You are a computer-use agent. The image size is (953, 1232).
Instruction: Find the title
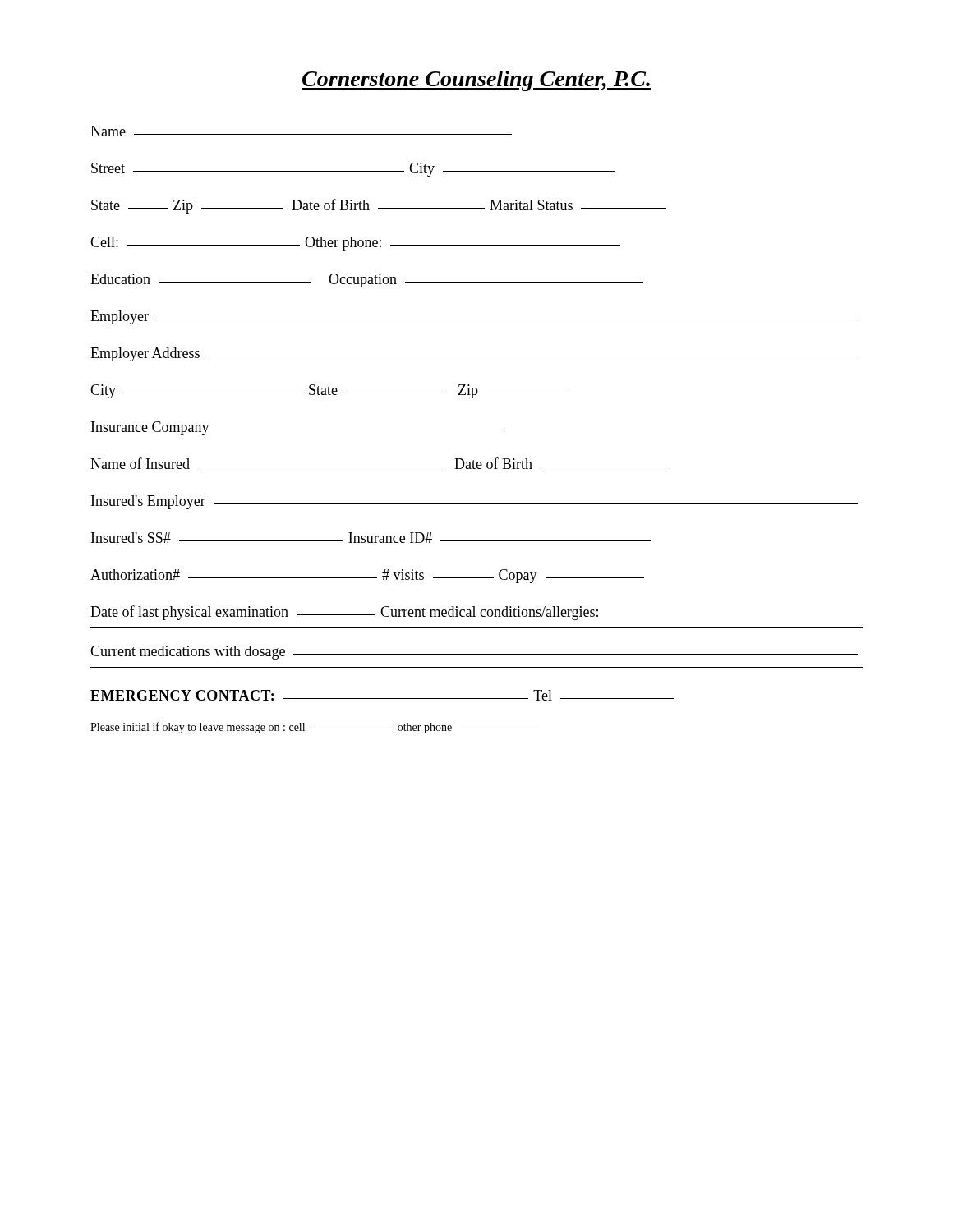(x=476, y=78)
